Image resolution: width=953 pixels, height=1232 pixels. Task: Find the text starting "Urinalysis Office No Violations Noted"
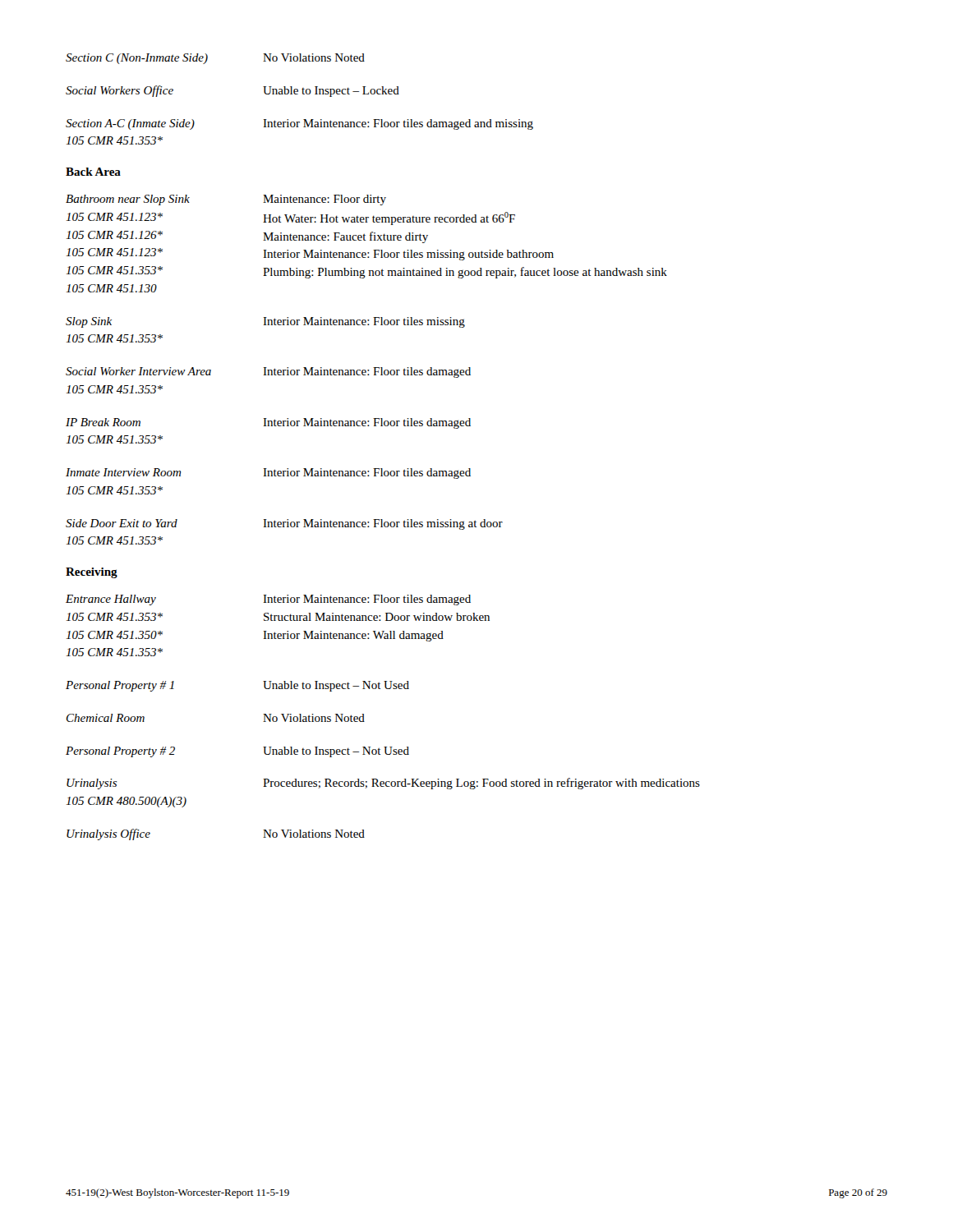113,834
